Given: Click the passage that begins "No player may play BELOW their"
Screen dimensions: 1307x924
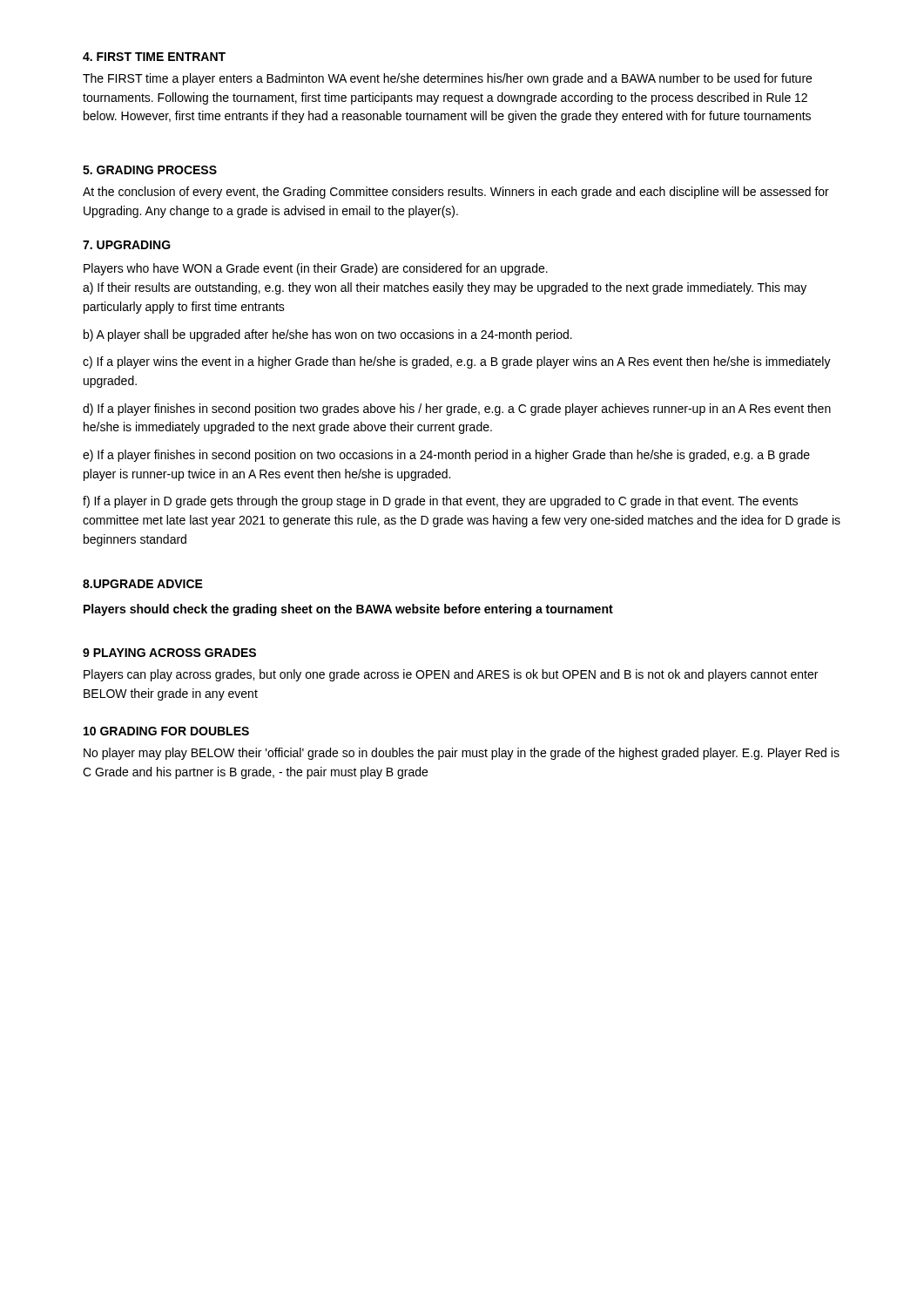Looking at the screenshot, I should (x=461, y=763).
